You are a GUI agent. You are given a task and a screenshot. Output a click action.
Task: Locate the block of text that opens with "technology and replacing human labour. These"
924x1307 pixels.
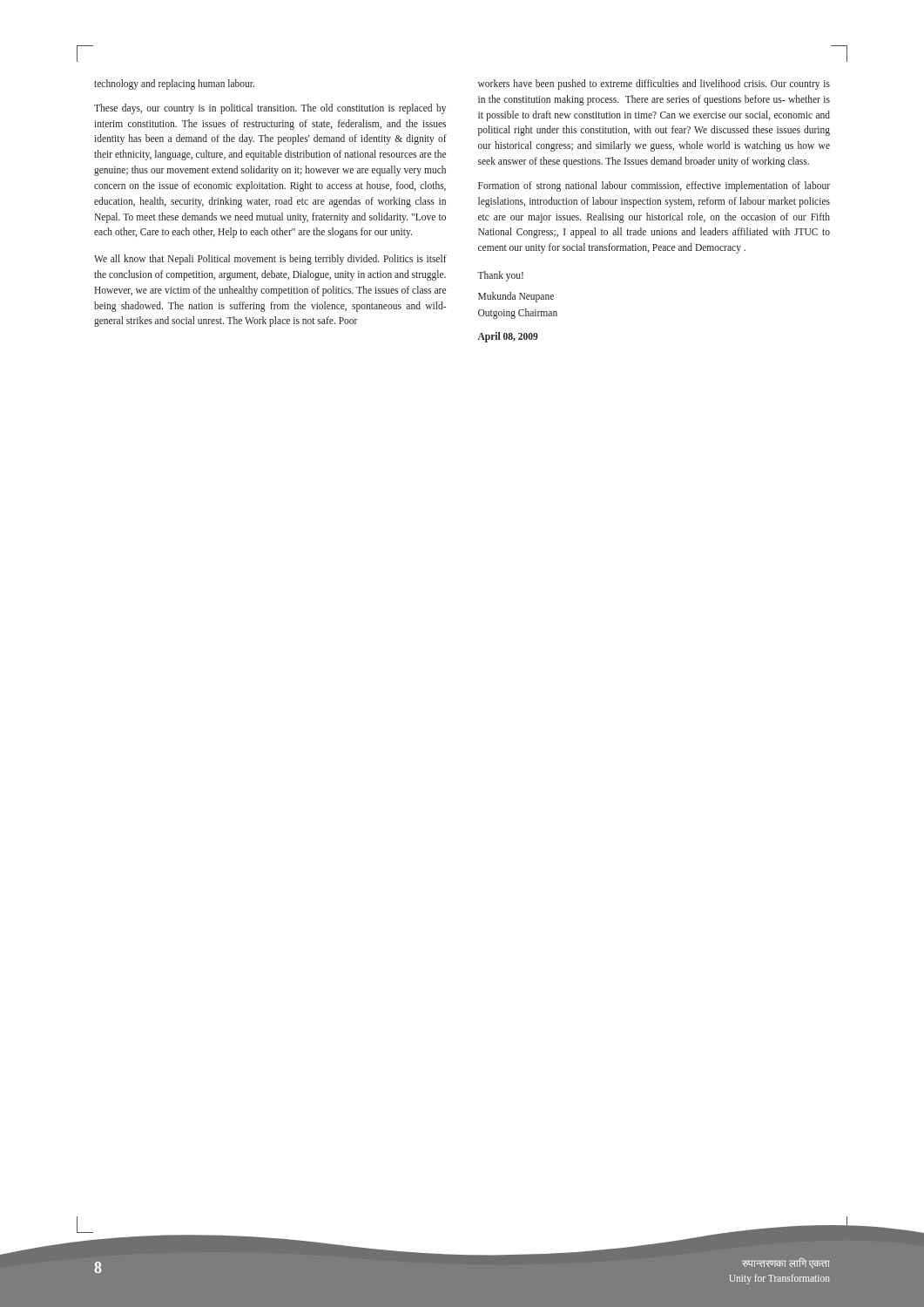tap(270, 203)
